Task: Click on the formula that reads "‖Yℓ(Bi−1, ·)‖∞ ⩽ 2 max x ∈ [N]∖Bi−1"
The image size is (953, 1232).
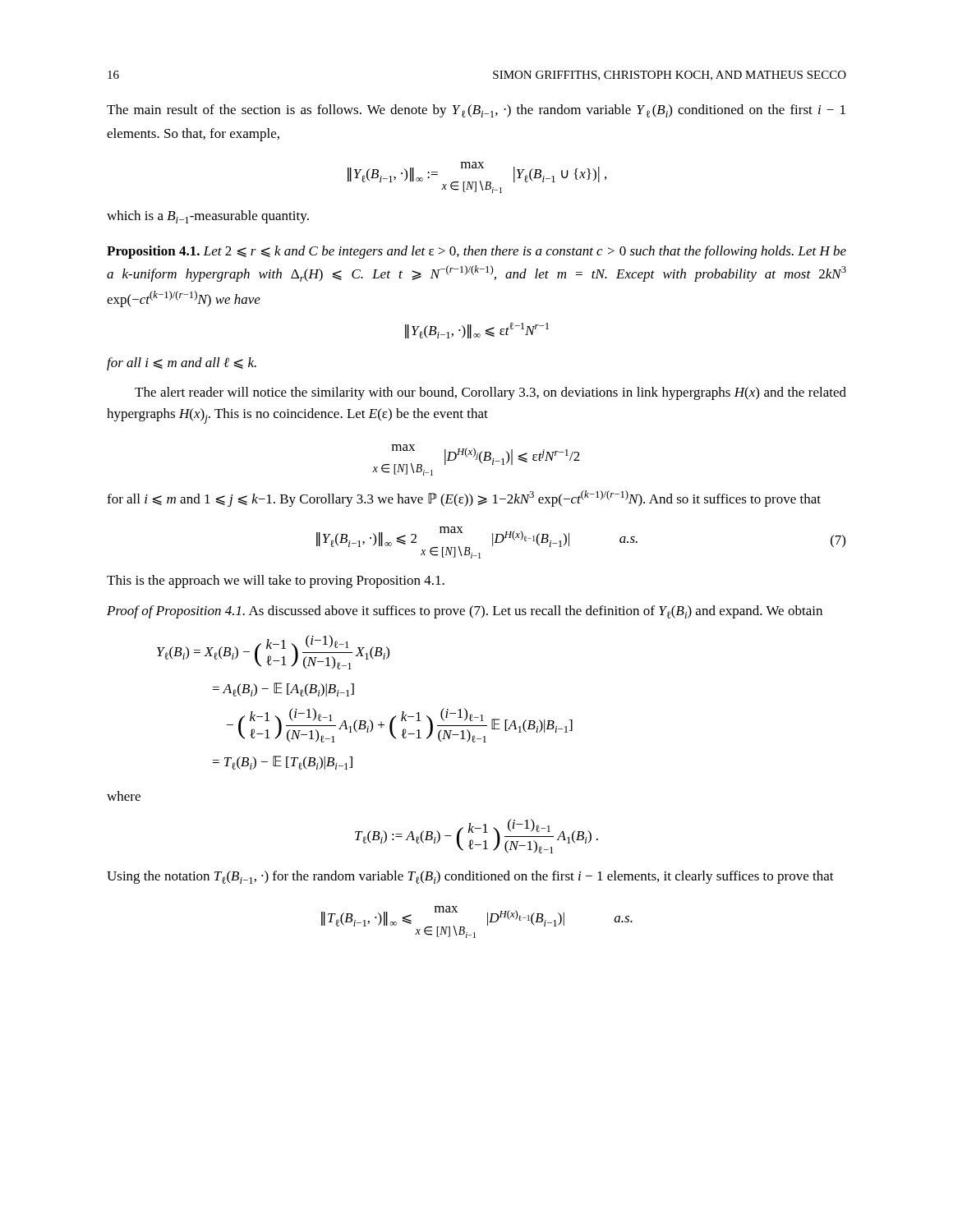Action: (x=476, y=540)
